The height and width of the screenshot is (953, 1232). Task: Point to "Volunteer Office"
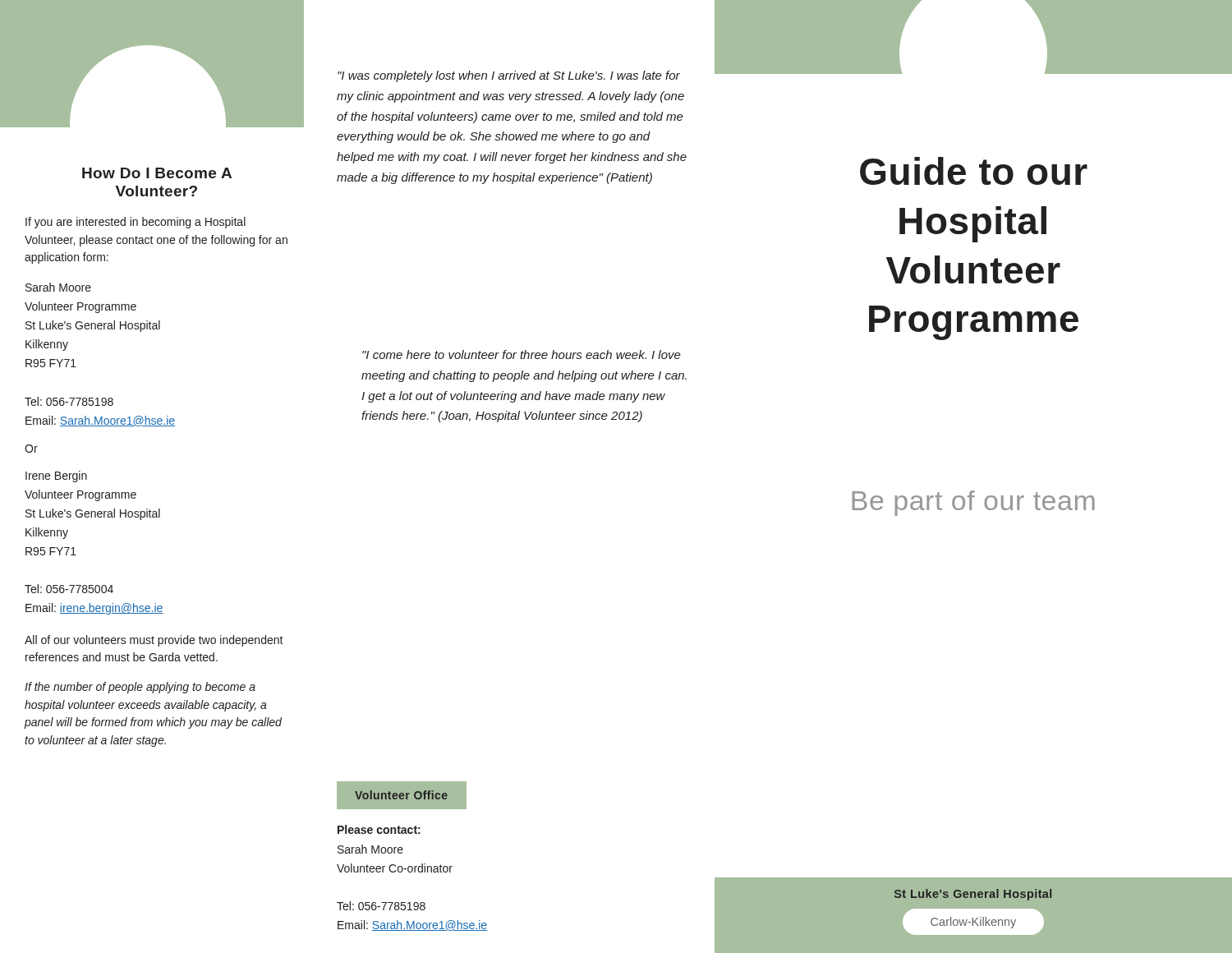[401, 796]
